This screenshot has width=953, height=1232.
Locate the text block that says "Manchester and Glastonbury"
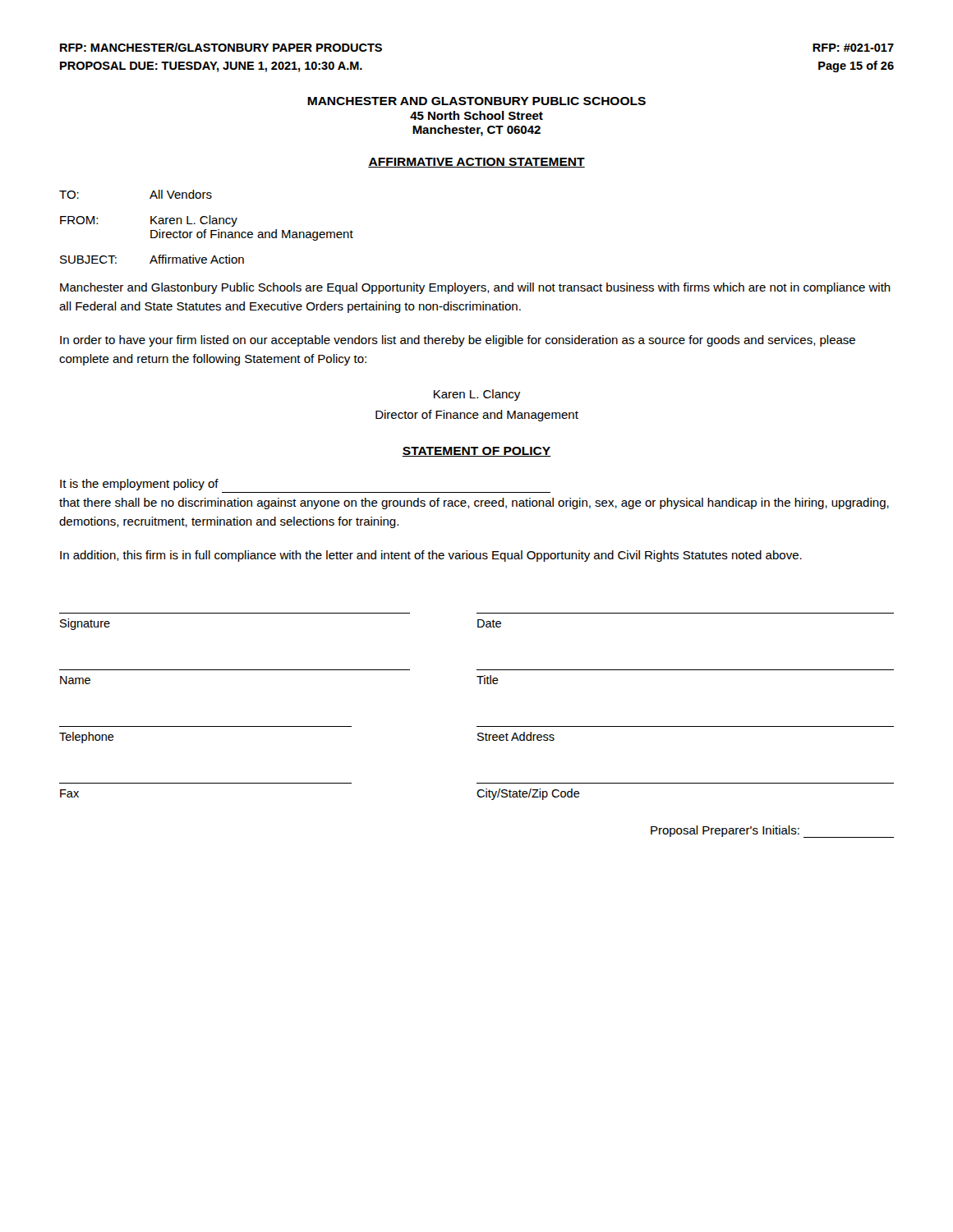(x=475, y=296)
